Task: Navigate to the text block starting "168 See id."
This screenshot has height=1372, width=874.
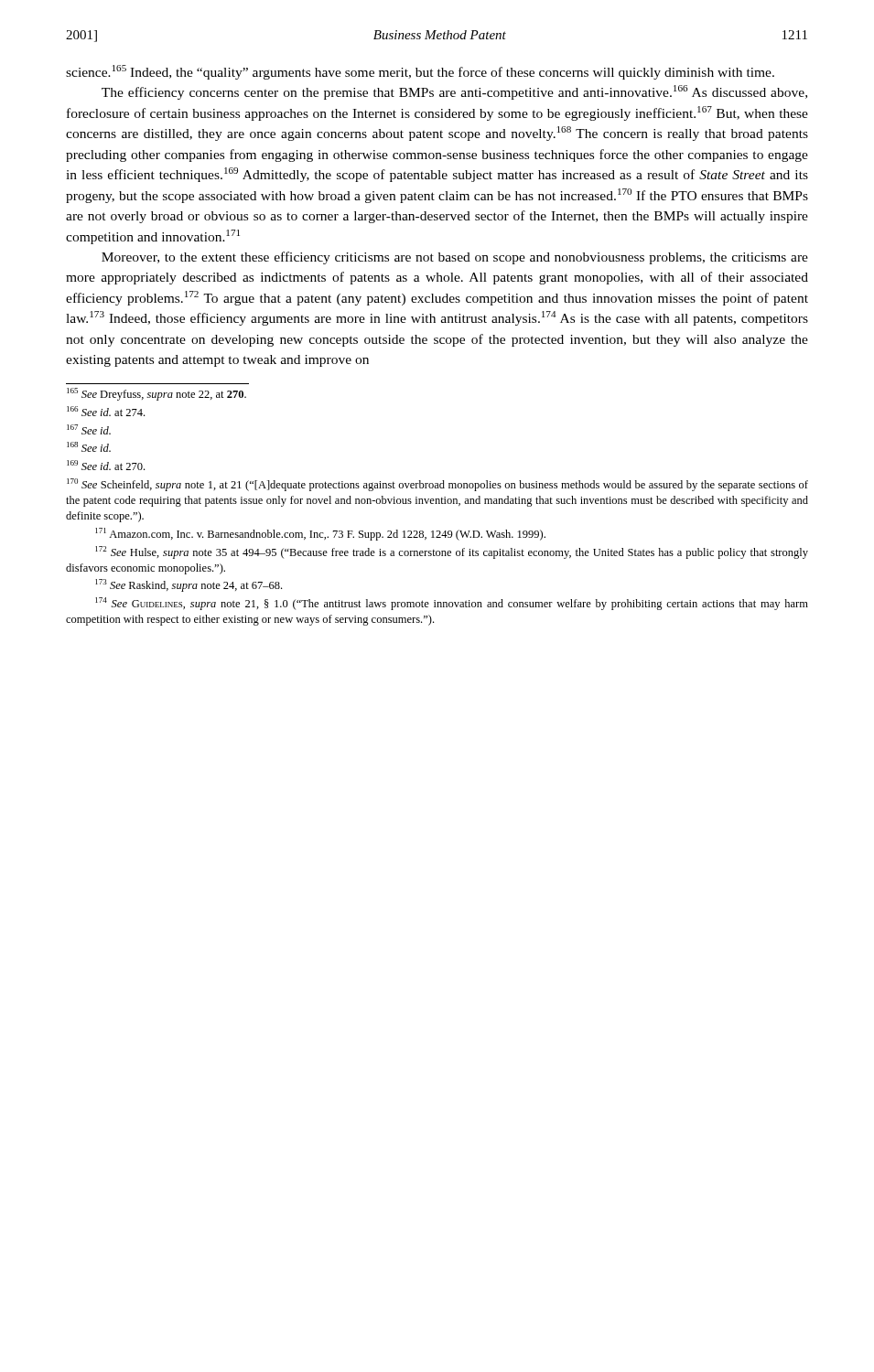Action: click(x=89, y=448)
